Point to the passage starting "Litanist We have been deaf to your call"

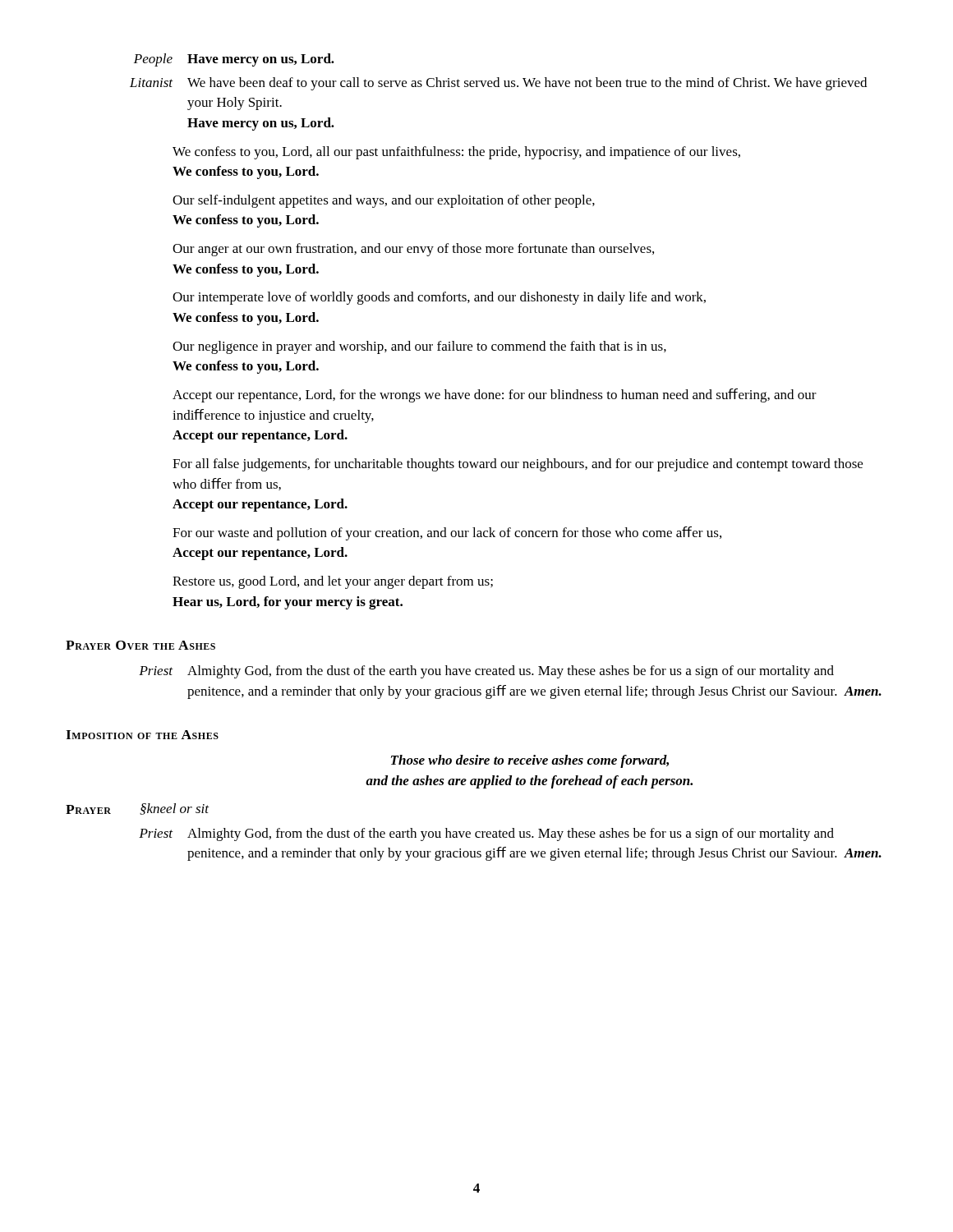click(x=498, y=84)
